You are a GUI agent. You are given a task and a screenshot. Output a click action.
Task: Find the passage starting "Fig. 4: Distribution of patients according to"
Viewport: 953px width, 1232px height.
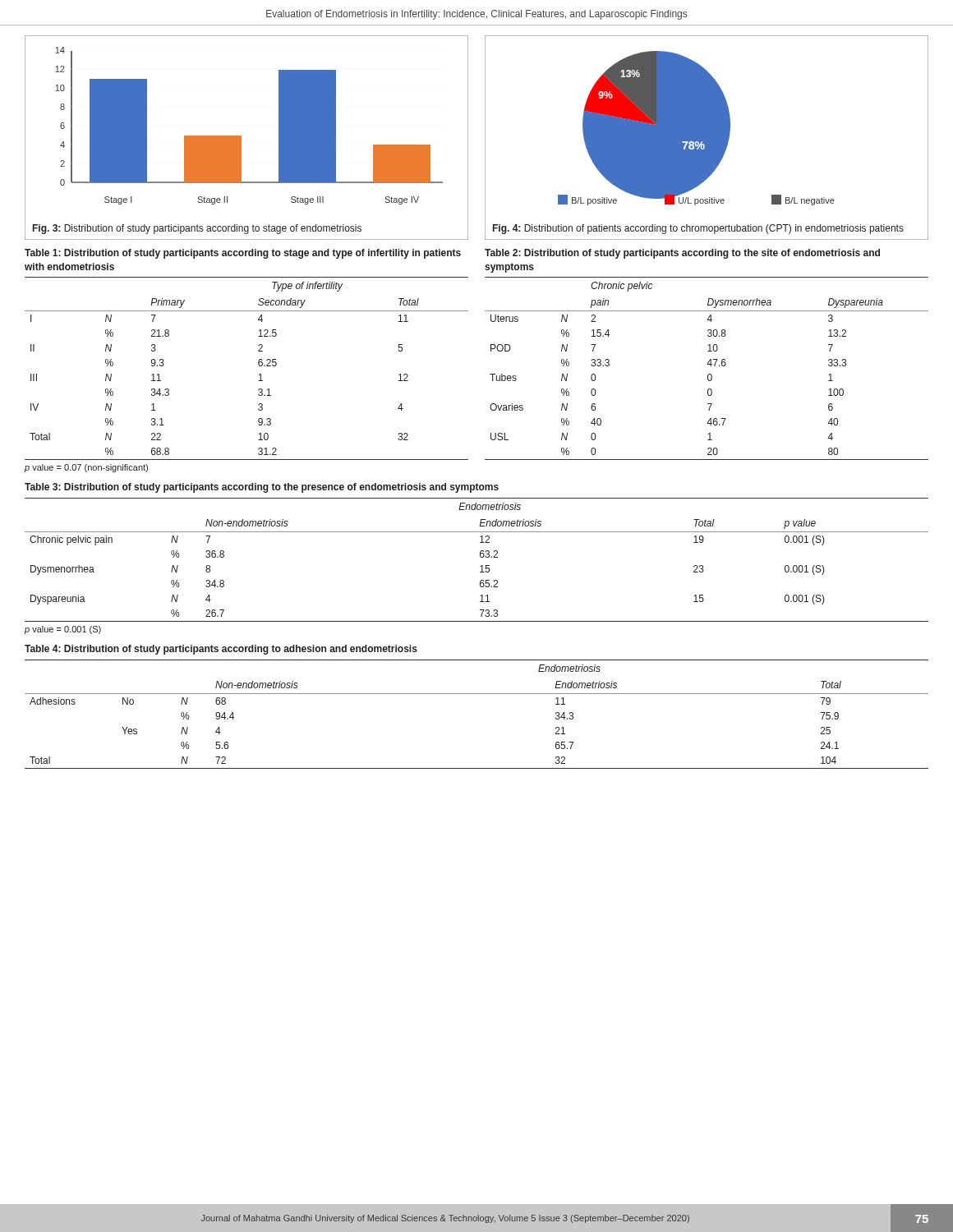[x=698, y=228]
